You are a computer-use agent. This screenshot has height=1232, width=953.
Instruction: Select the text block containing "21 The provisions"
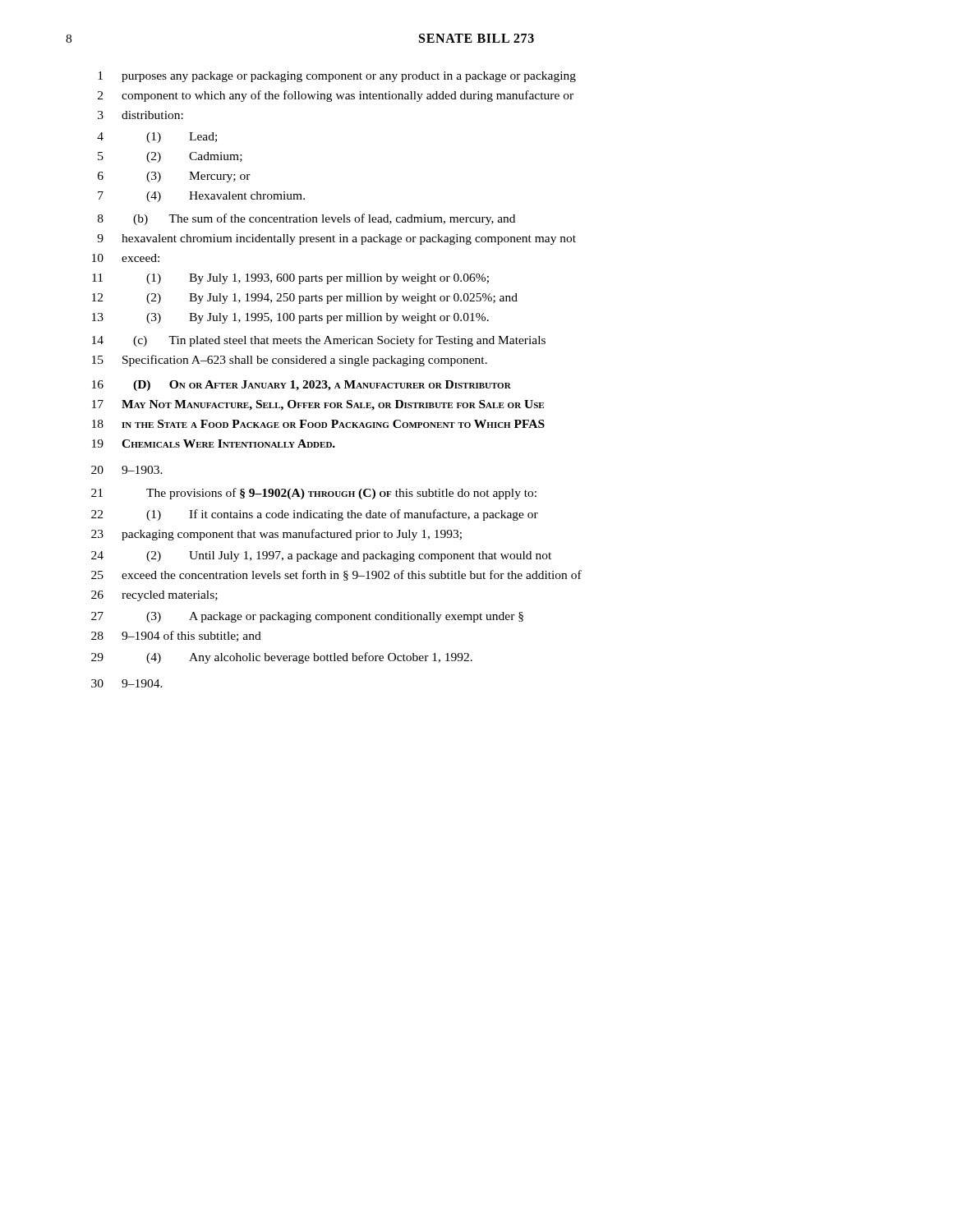click(476, 493)
